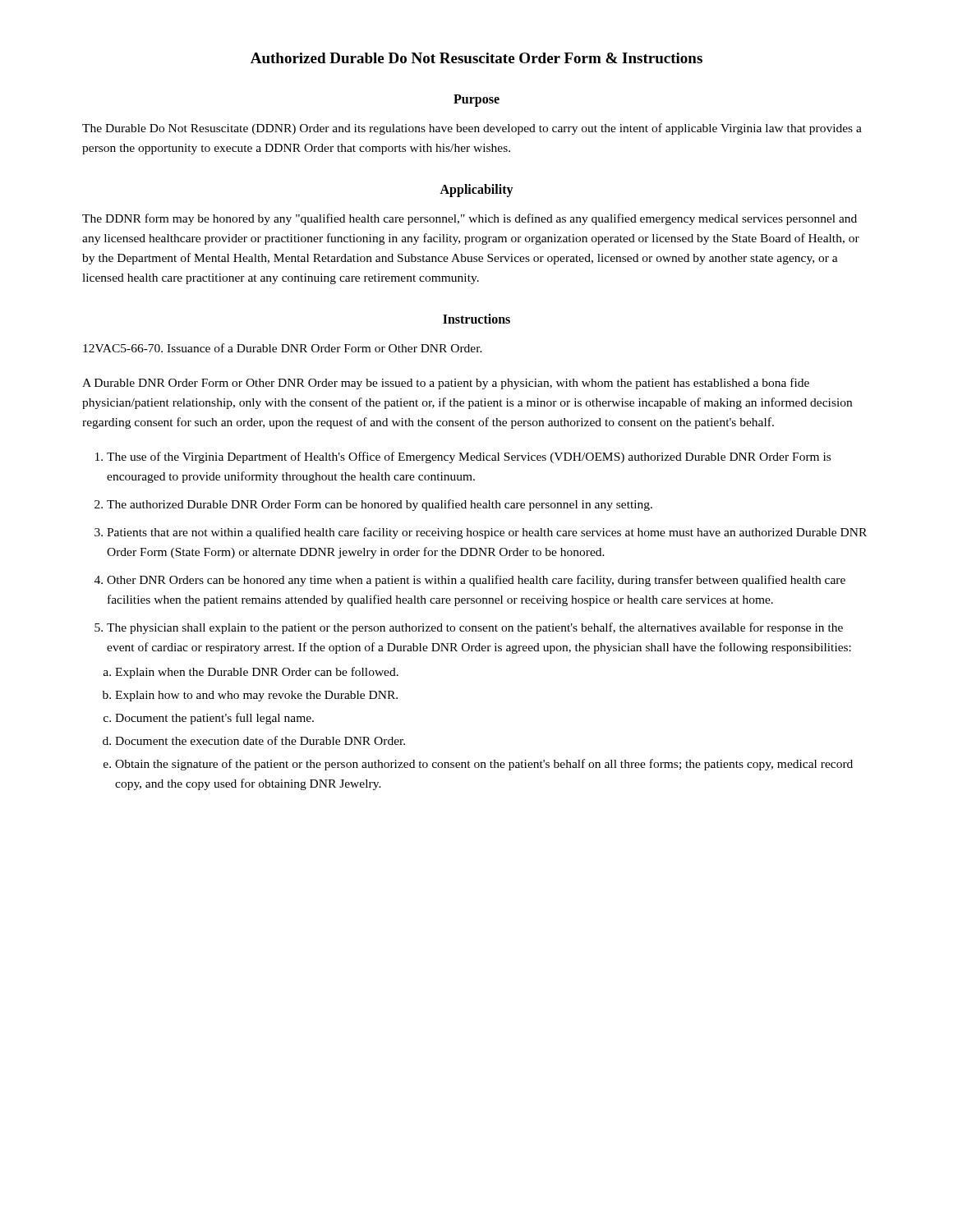953x1232 pixels.
Task: Locate the list item with the text "Other DNR Orders can"
Action: pyautogui.click(x=476, y=590)
